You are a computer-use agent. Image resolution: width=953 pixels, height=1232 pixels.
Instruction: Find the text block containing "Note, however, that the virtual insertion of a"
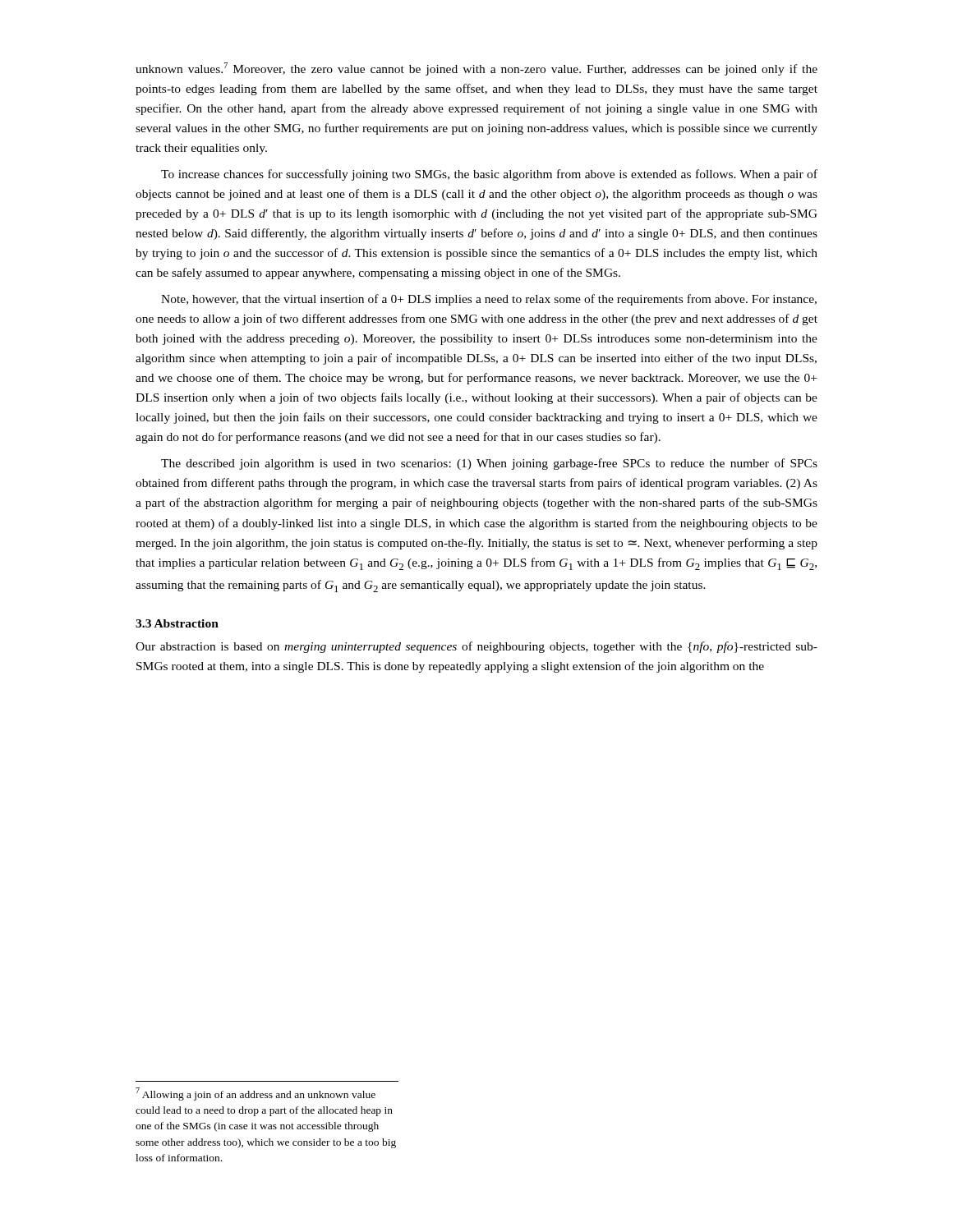[x=476, y=368]
